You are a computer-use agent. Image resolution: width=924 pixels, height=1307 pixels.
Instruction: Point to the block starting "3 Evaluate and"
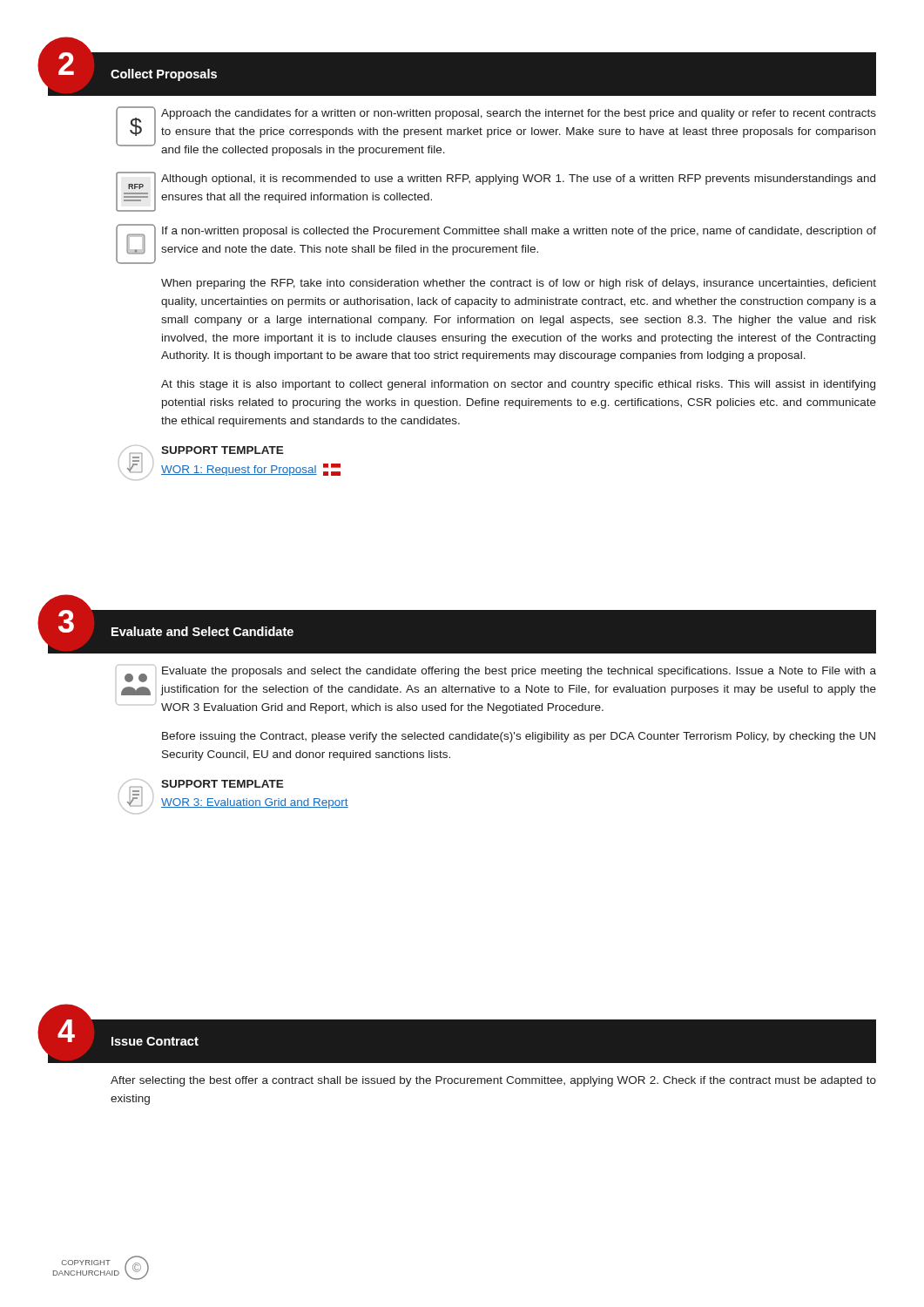(x=462, y=632)
